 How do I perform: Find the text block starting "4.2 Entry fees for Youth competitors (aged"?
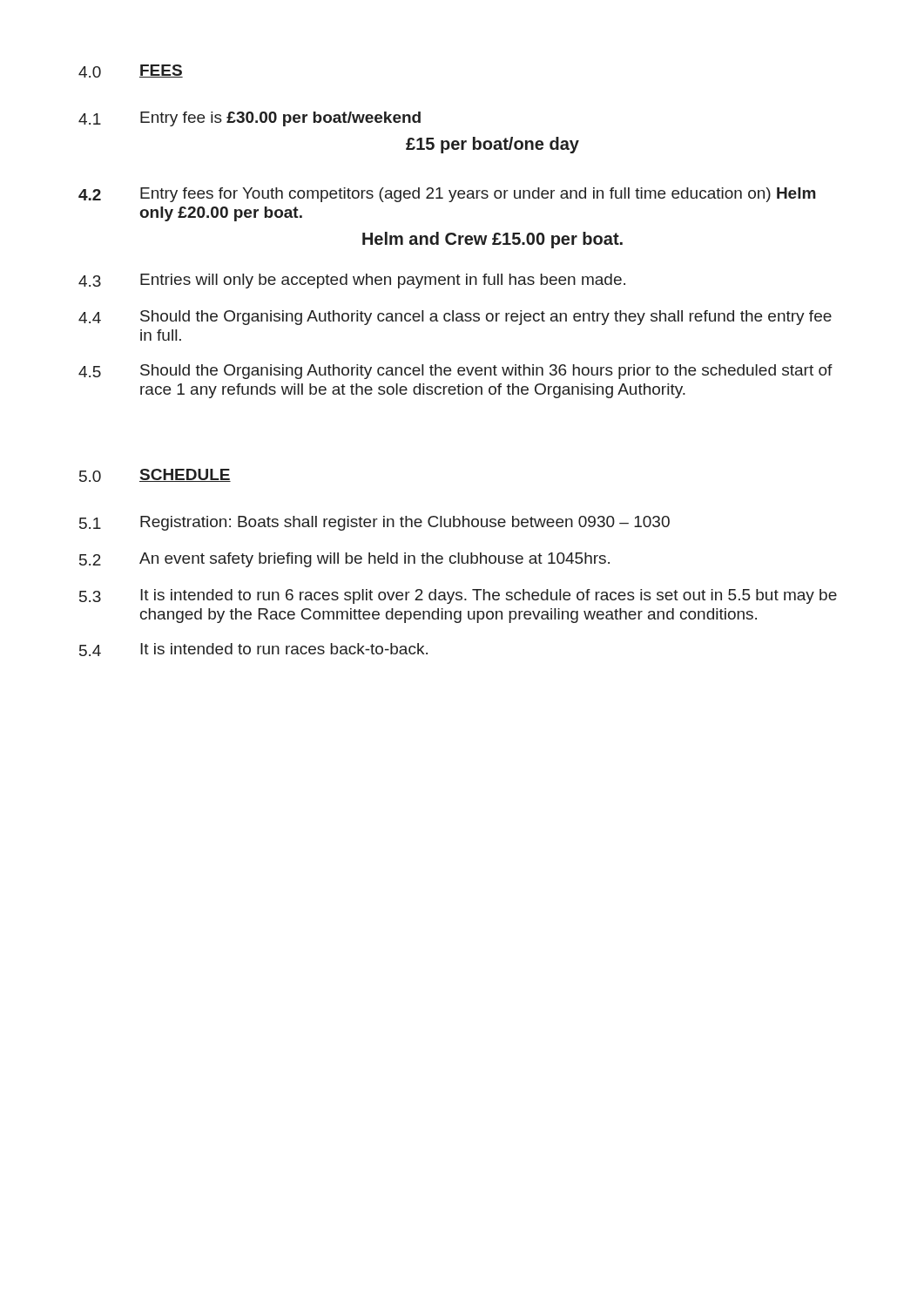click(x=447, y=195)
